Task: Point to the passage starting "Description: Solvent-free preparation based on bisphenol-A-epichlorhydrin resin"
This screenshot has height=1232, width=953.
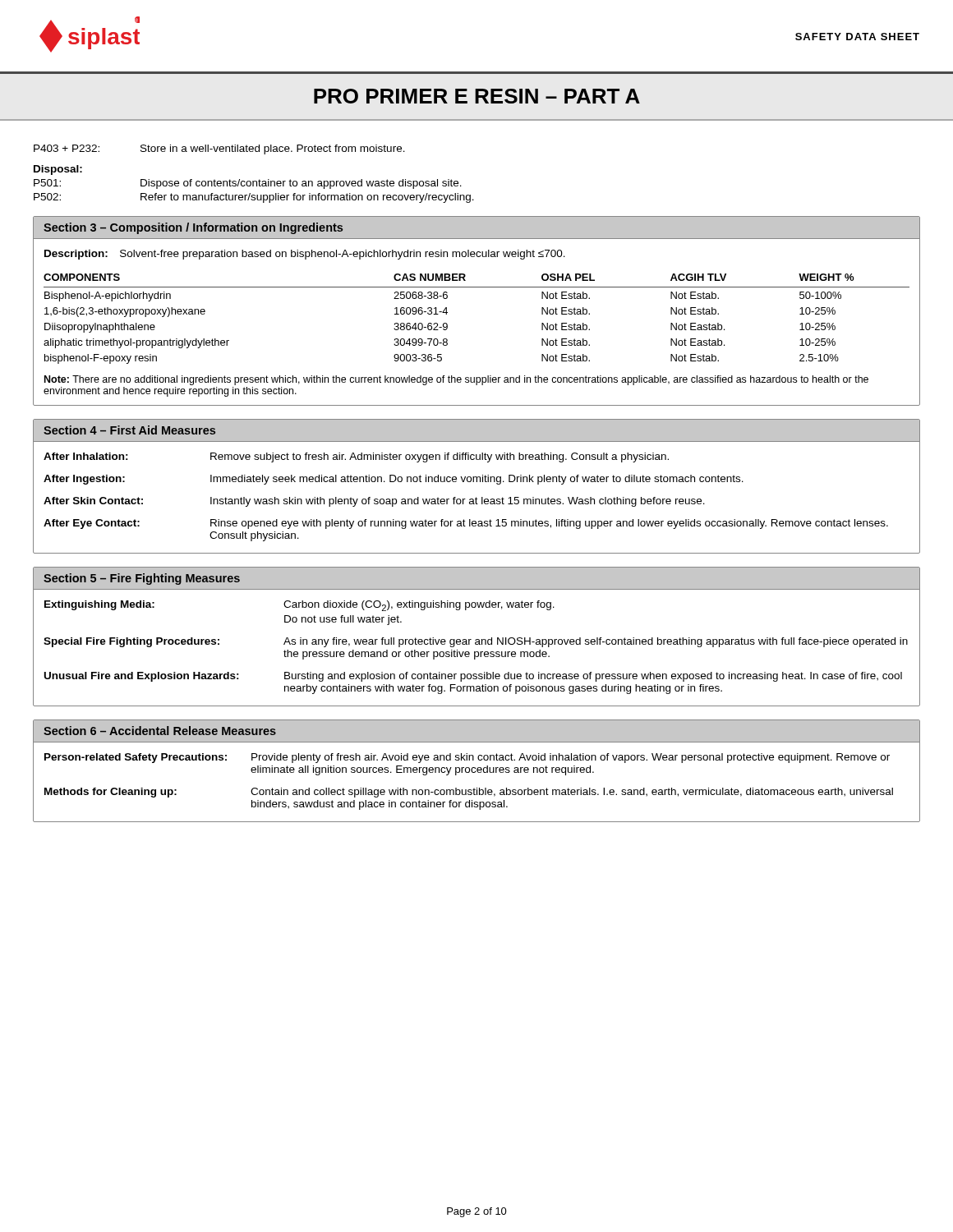Action: click(x=305, y=253)
